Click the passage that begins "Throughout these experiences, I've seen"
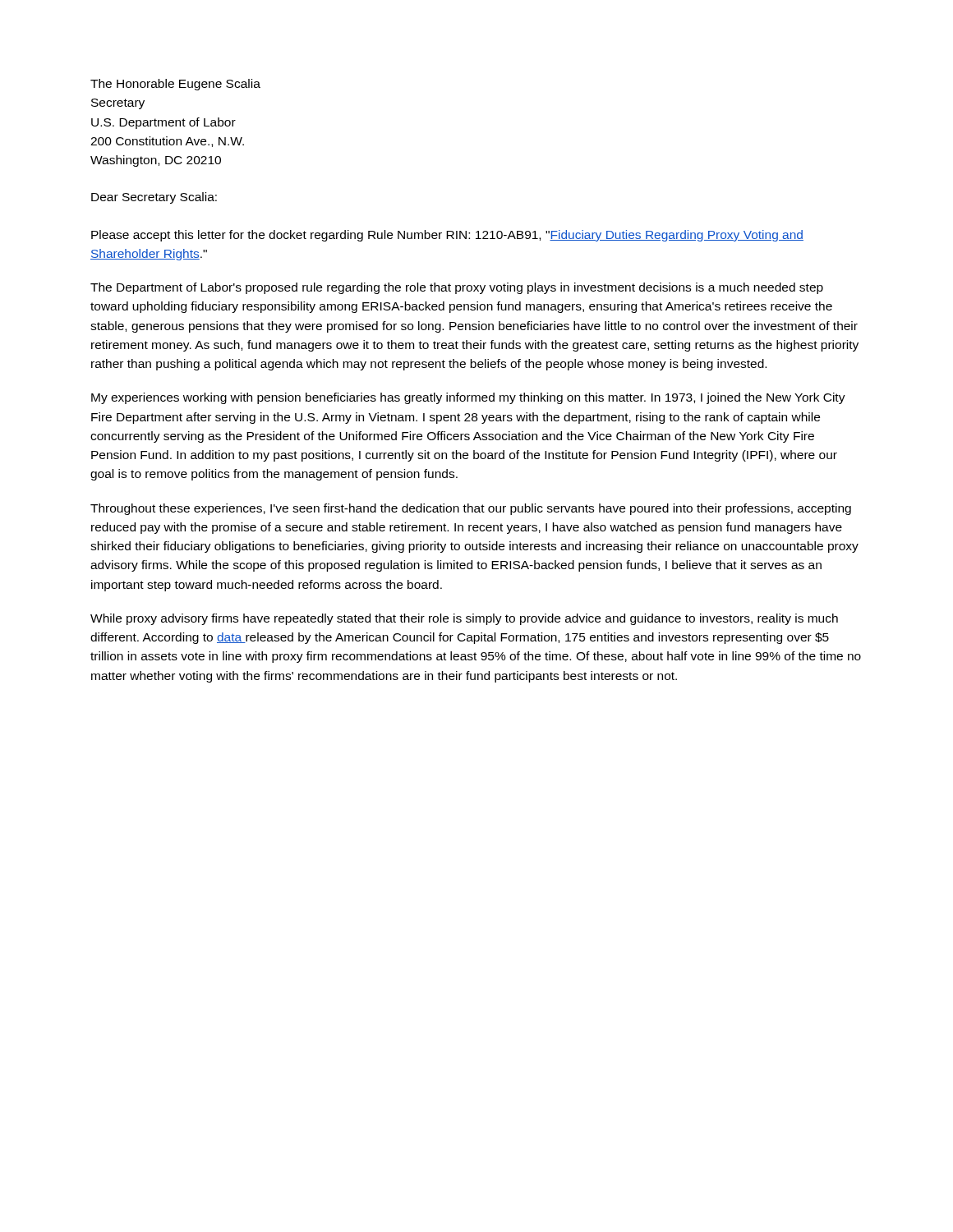Image resolution: width=953 pixels, height=1232 pixels. point(474,546)
